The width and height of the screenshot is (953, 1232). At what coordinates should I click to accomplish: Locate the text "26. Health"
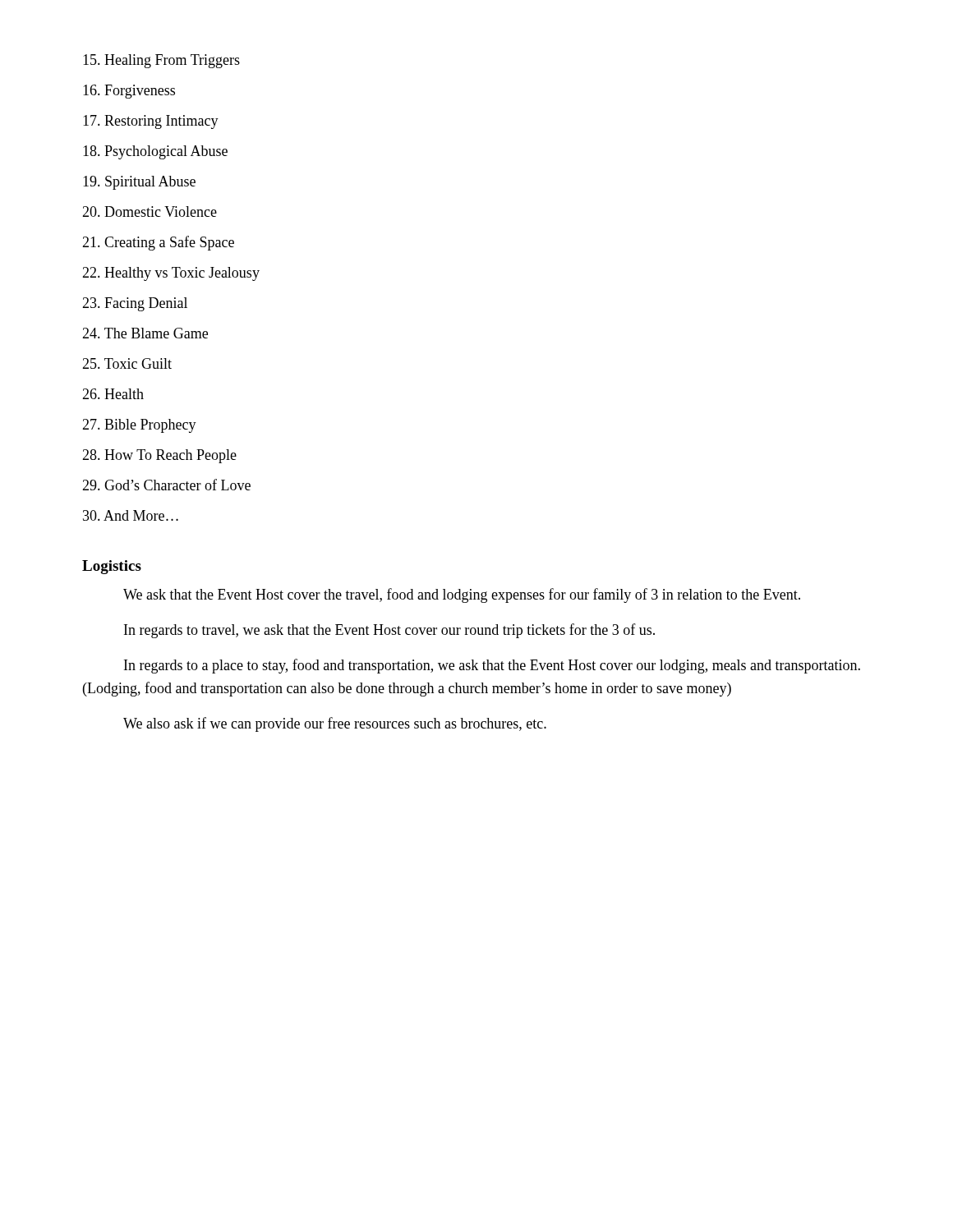113,394
